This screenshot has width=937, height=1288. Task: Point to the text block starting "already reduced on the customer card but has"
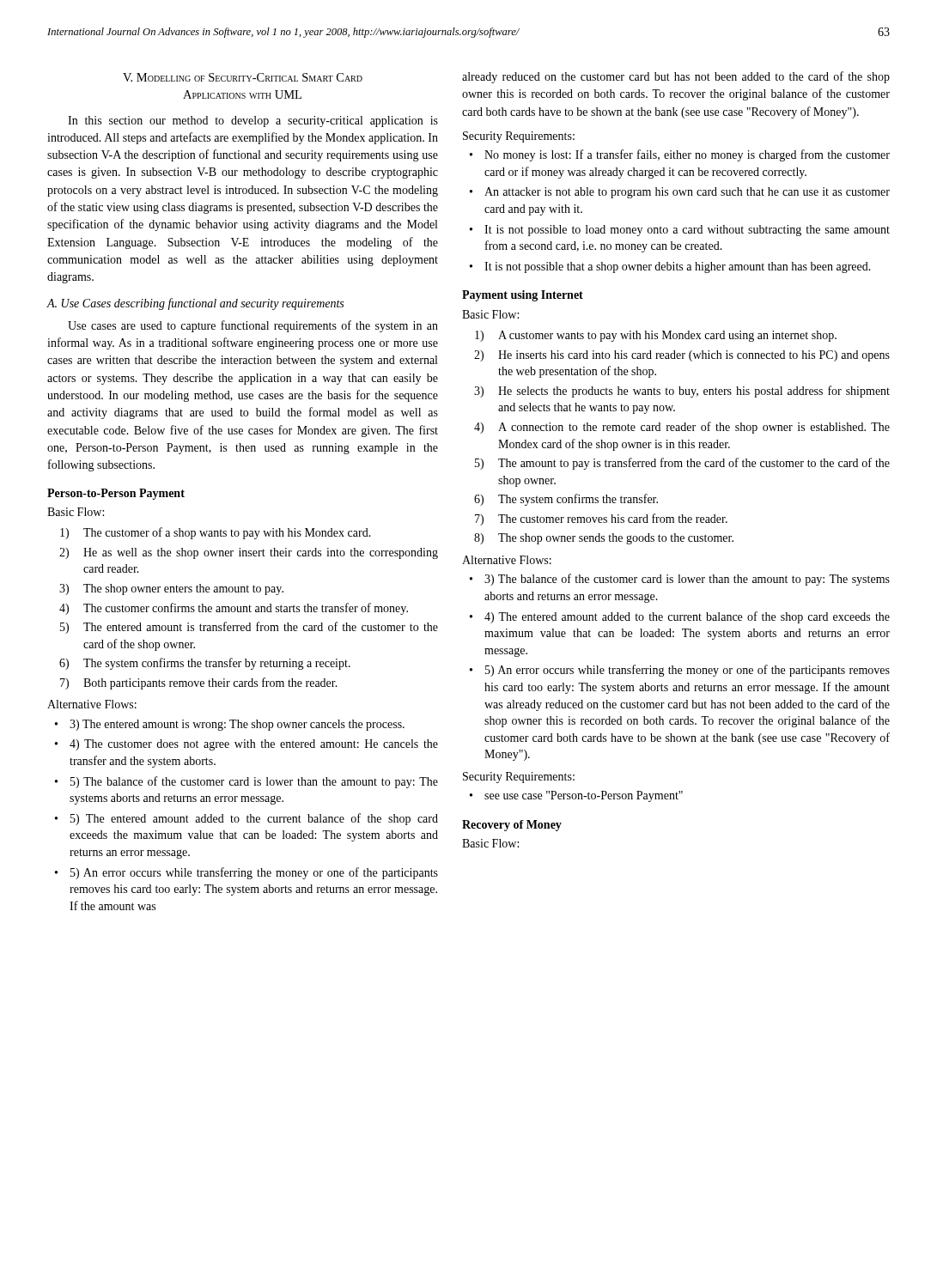pyautogui.click(x=676, y=94)
